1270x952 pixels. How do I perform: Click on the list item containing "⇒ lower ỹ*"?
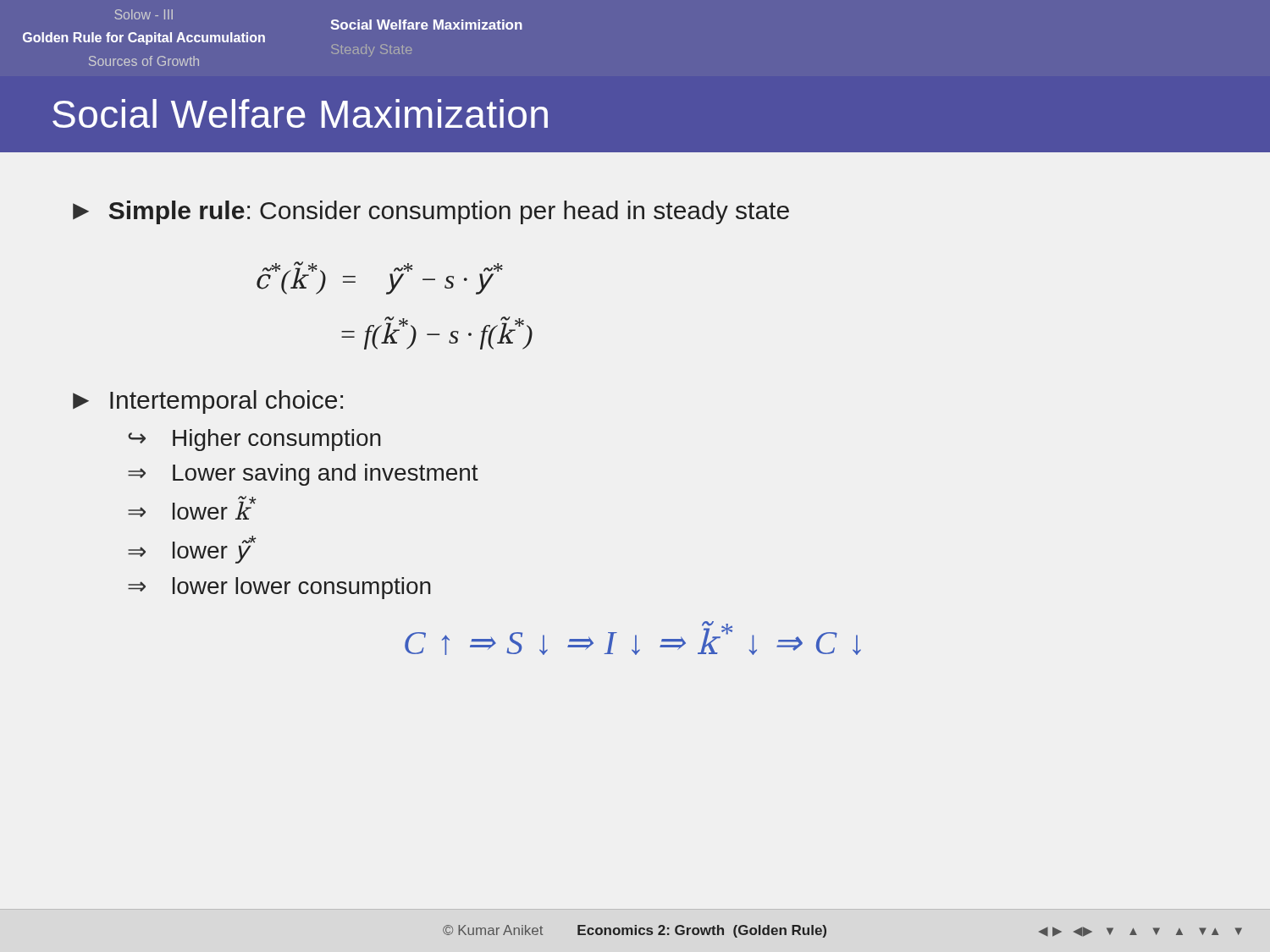point(192,549)
